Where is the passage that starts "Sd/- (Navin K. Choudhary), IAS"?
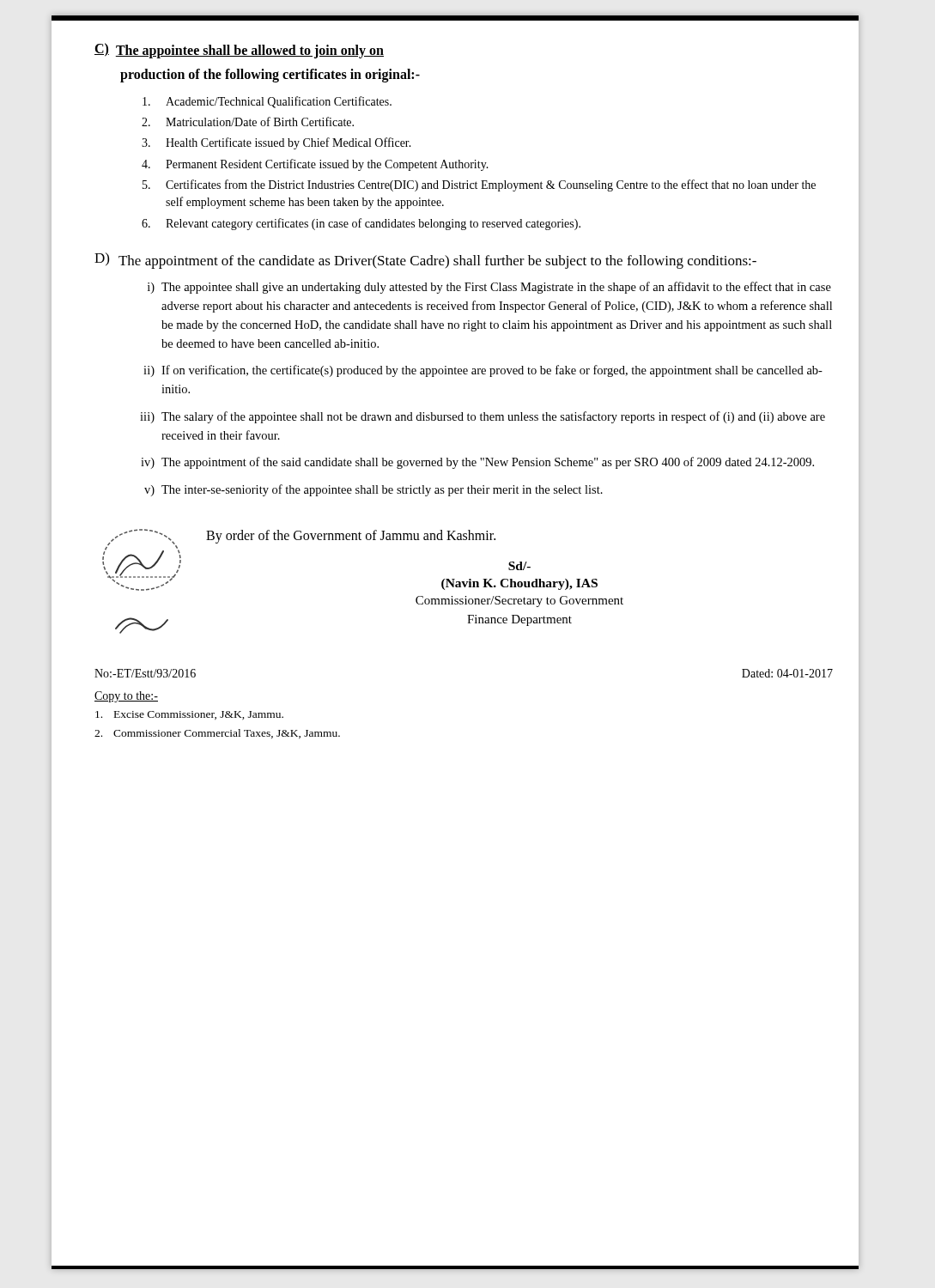The height and width of the screenshot is (1288, 935). point(519,594)
